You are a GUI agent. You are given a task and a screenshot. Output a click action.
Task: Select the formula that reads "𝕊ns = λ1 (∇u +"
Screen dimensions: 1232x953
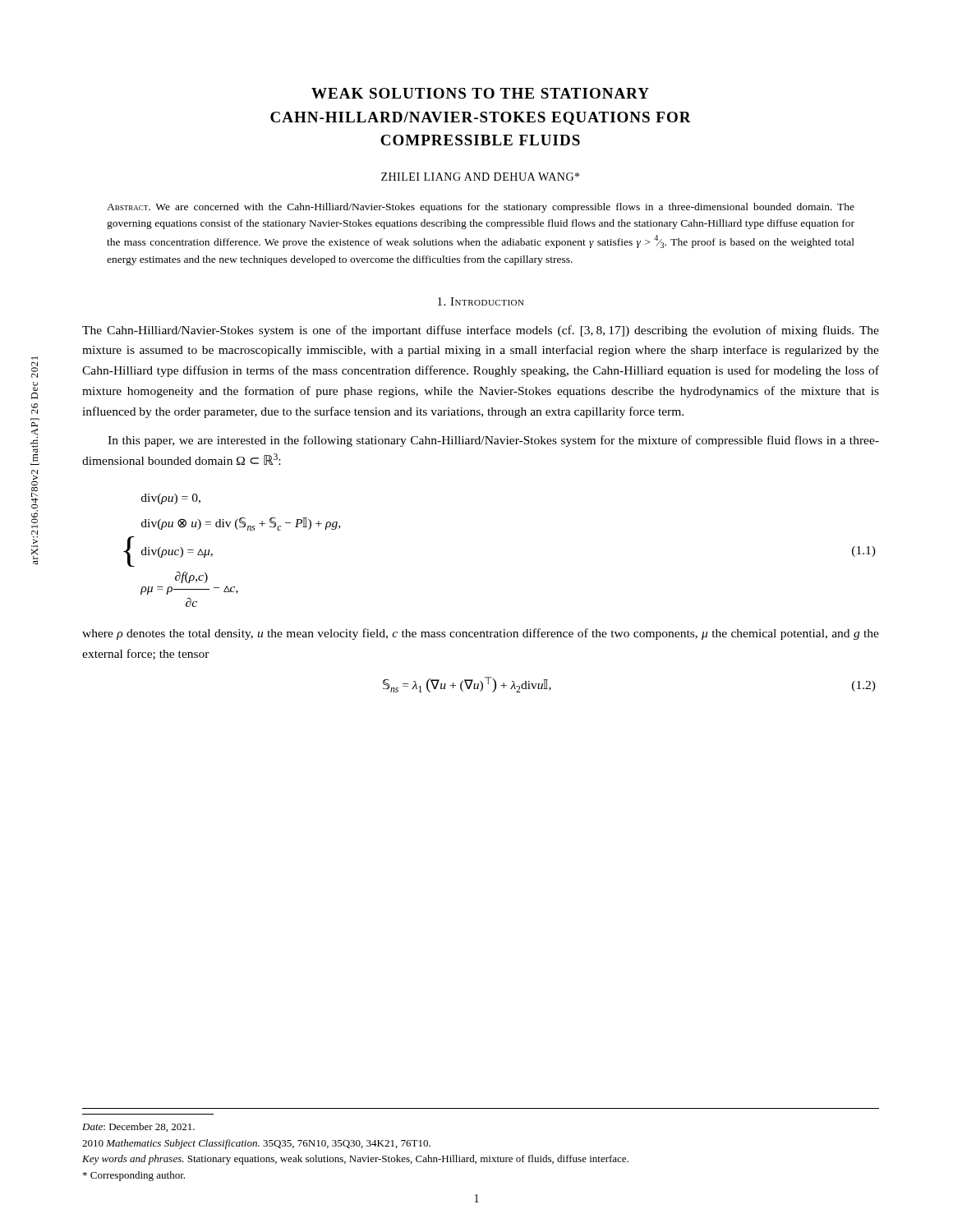pos(481,685)
